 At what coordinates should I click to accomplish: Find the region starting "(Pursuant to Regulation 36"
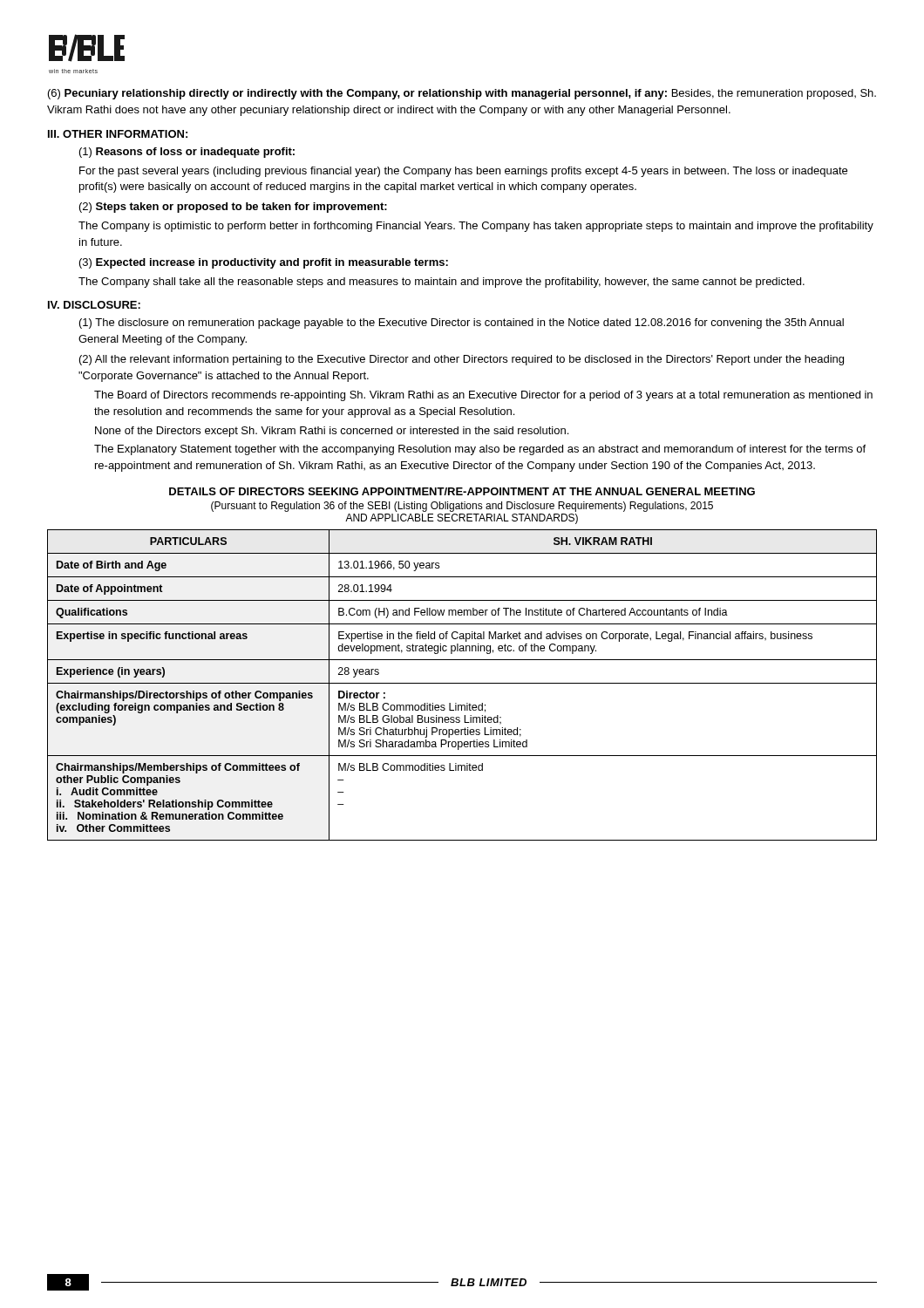(462, 512)
